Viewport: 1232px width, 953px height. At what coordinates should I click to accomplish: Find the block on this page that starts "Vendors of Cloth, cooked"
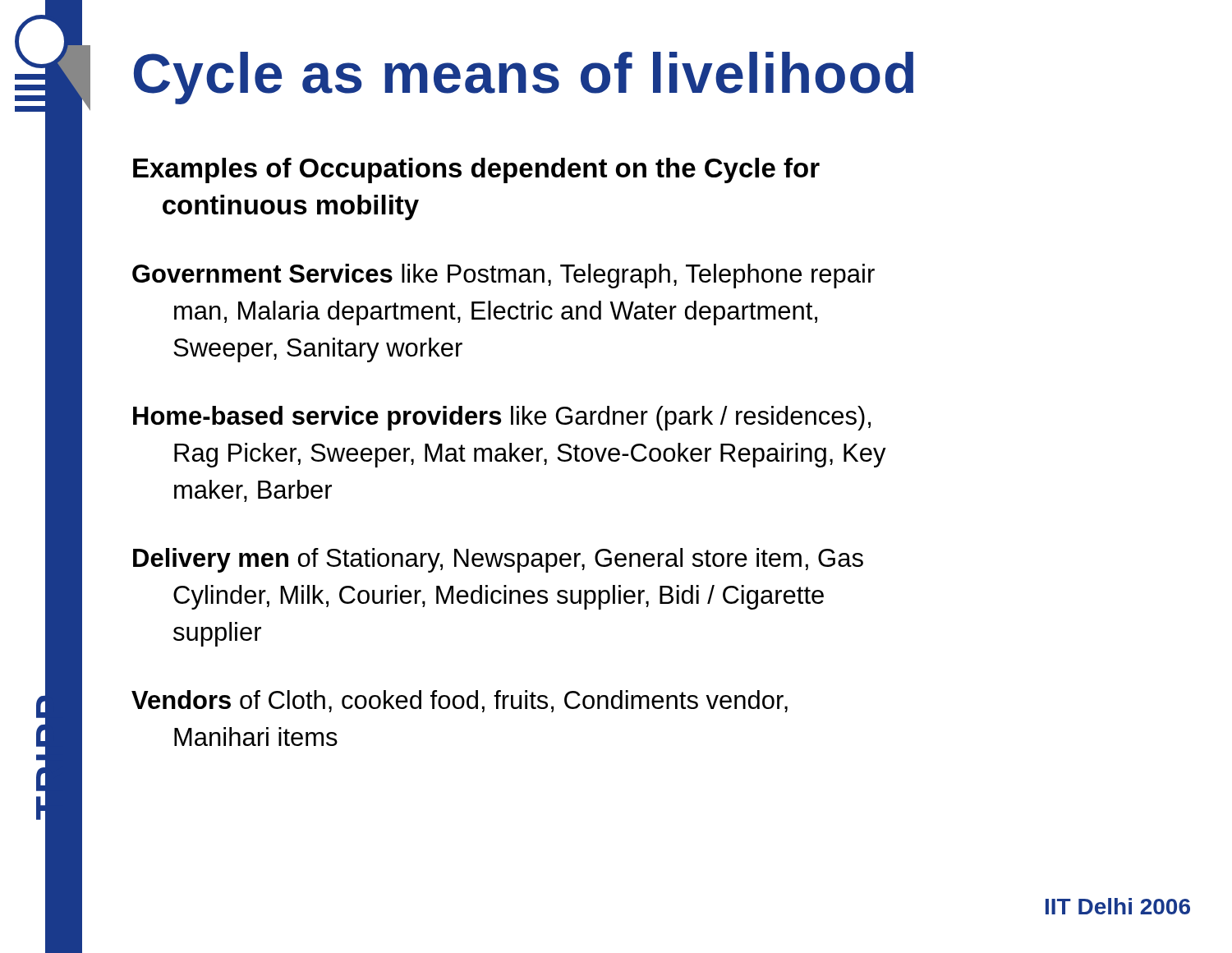pyautogui.click(x=460, y=701)
